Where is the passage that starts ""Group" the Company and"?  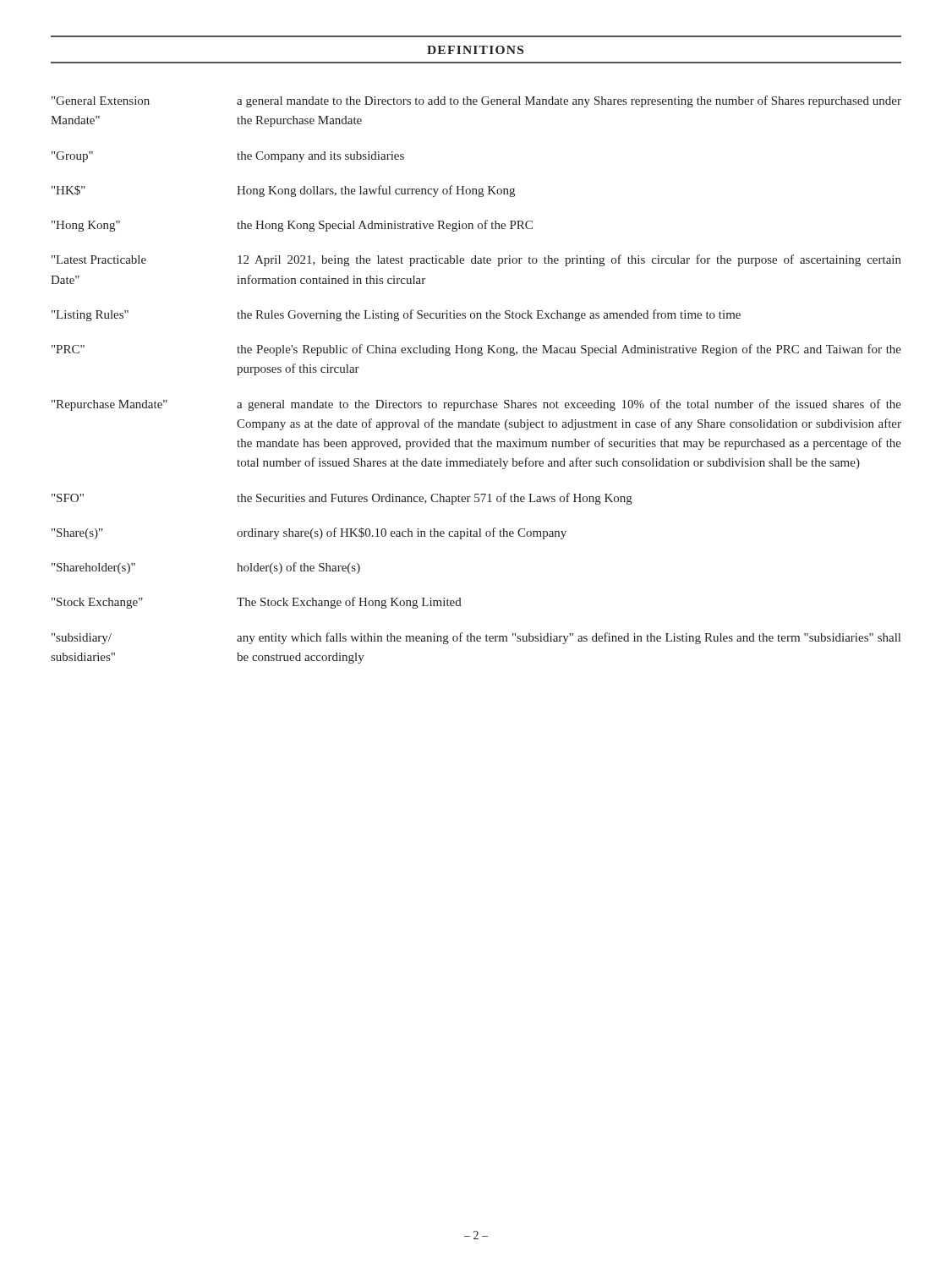(x=70, y=157)
